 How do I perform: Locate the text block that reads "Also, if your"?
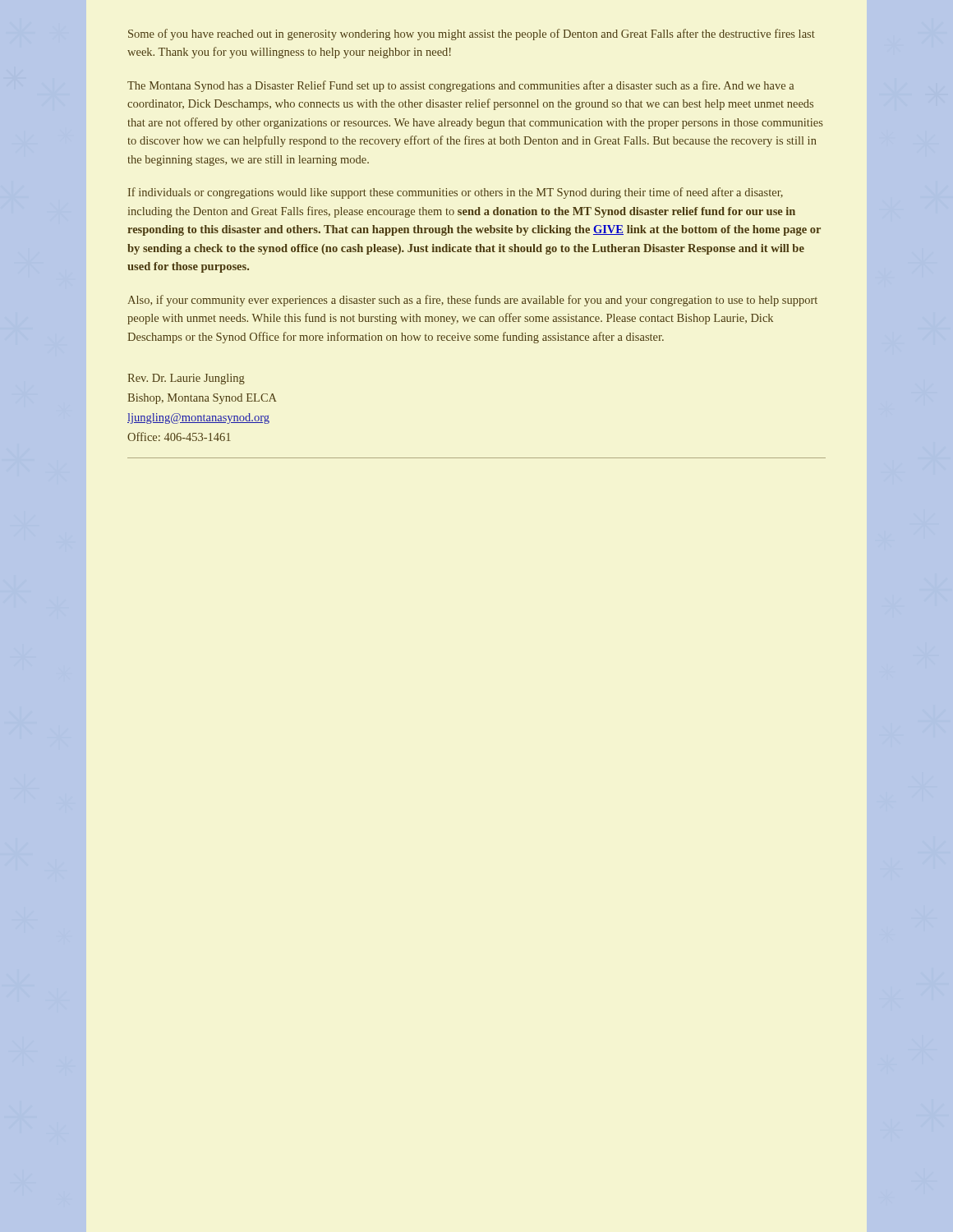coord(473,318)
